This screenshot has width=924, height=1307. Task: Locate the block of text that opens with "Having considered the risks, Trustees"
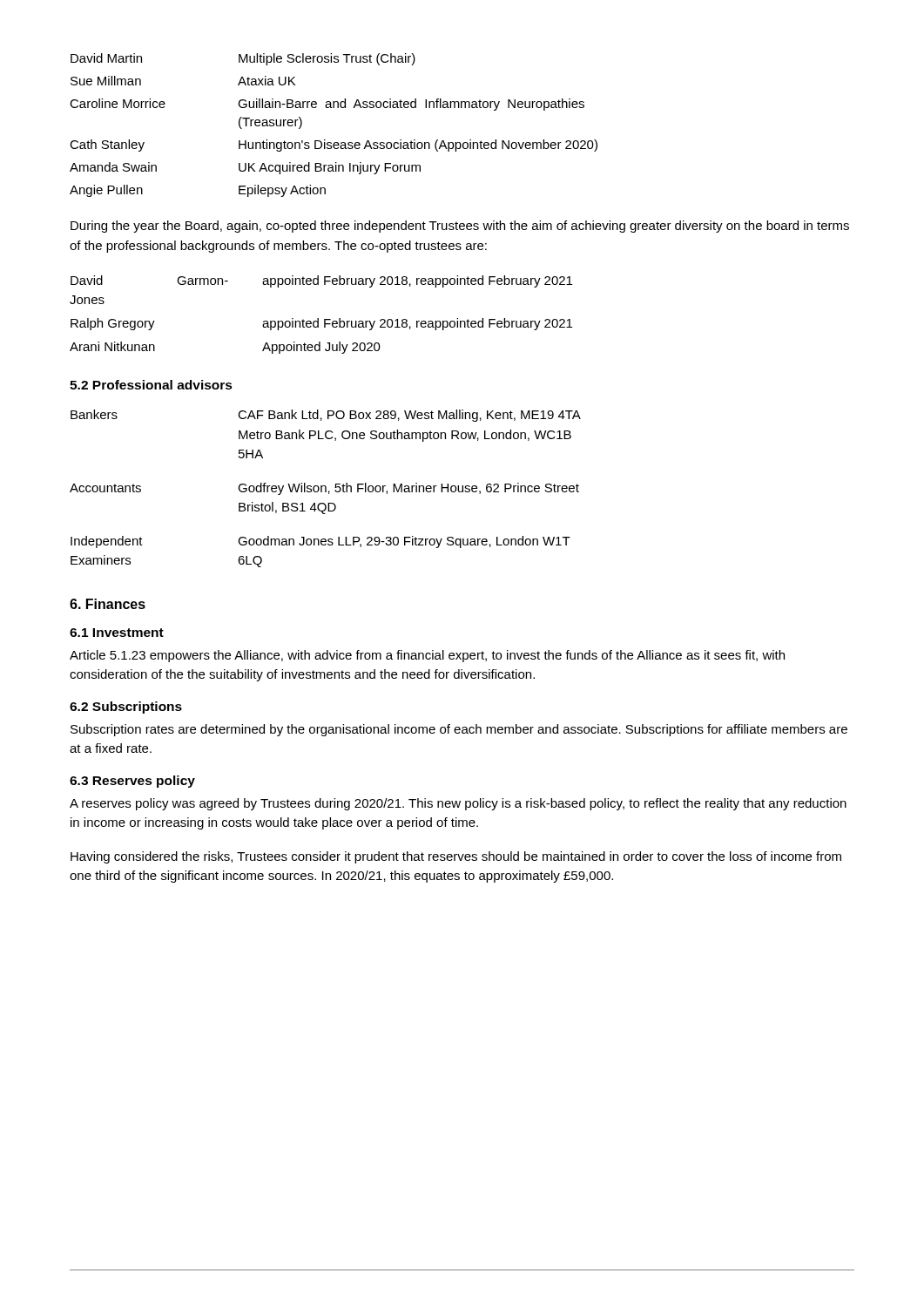[456, 866]
